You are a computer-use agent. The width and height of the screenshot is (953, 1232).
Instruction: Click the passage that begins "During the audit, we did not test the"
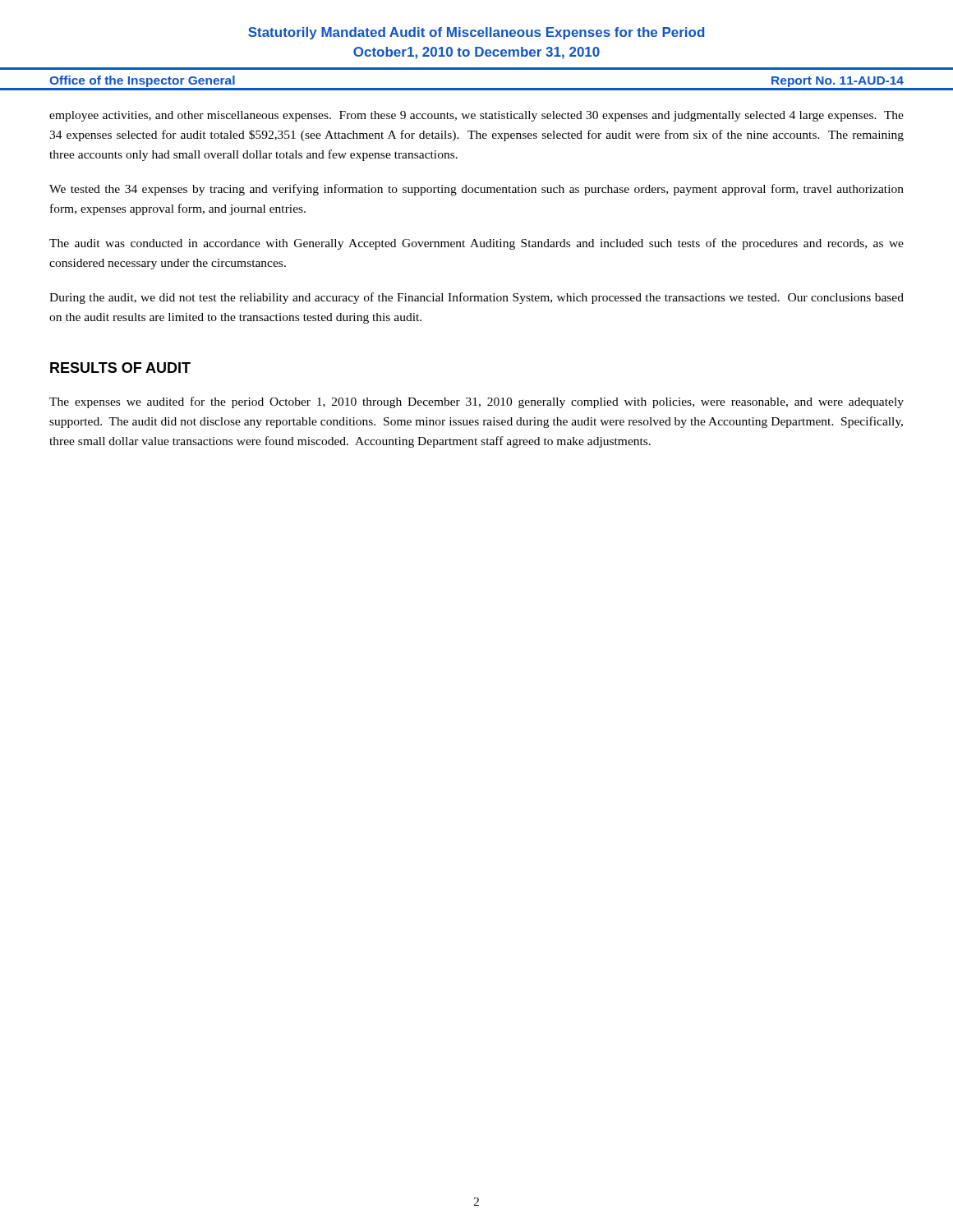tap(476, 307)
